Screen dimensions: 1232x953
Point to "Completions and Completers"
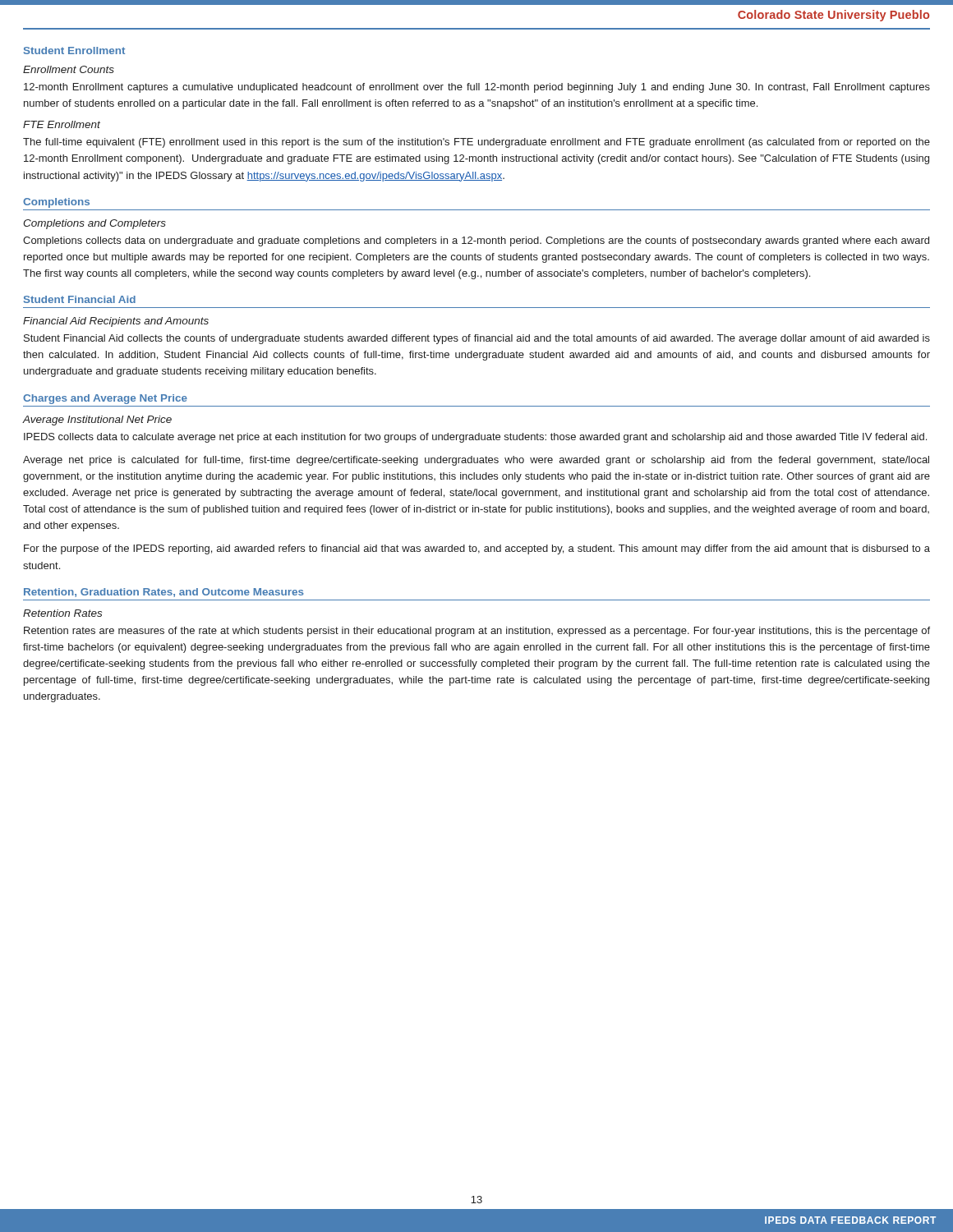coord(94,223)
